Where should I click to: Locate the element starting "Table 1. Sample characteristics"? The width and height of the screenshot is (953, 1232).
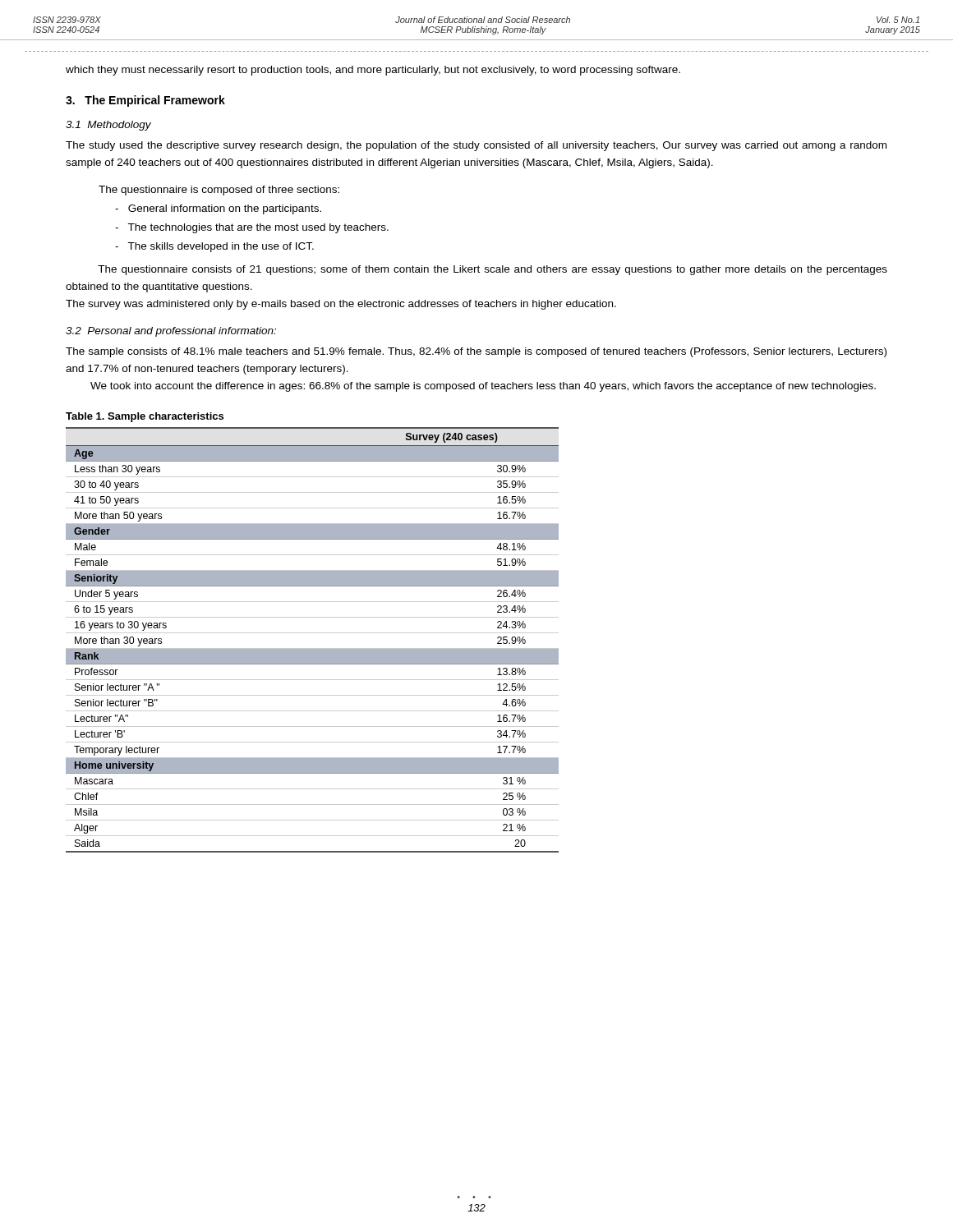[x=145, y=416]
